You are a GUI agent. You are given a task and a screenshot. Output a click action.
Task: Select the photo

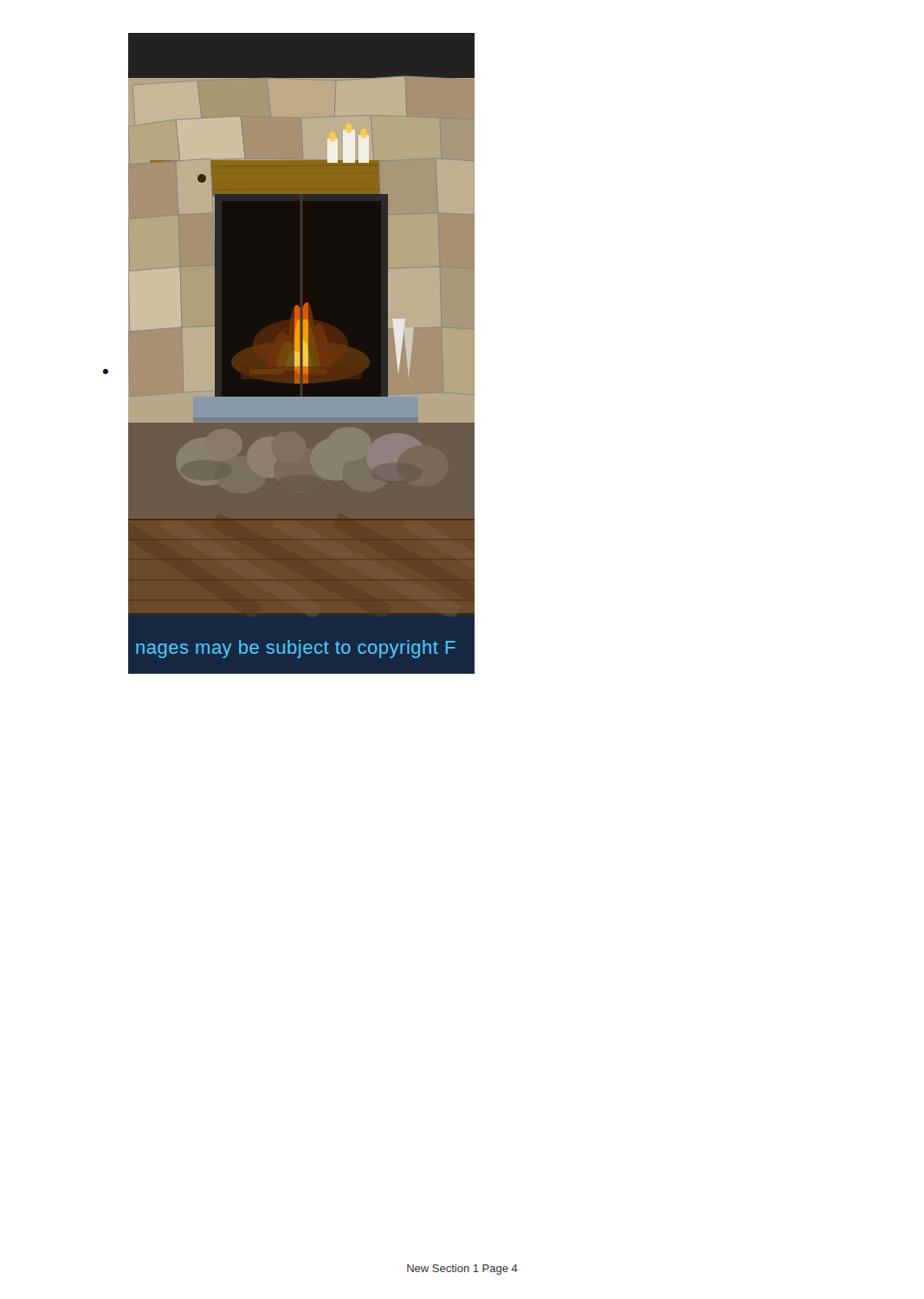tap(301, 353)
